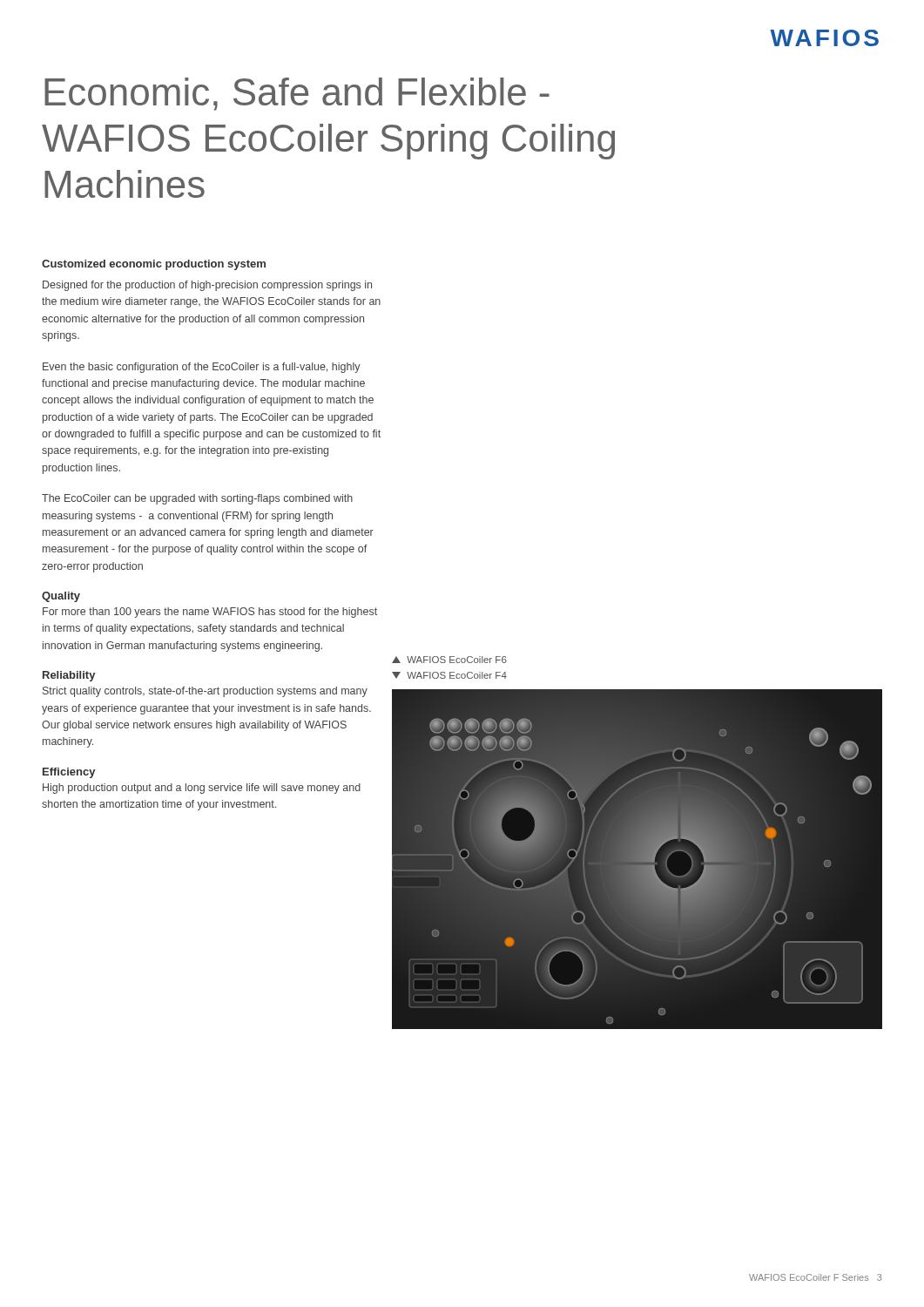Locate the text block that says "Designed for the production of high-precision"

click(212, 311)
